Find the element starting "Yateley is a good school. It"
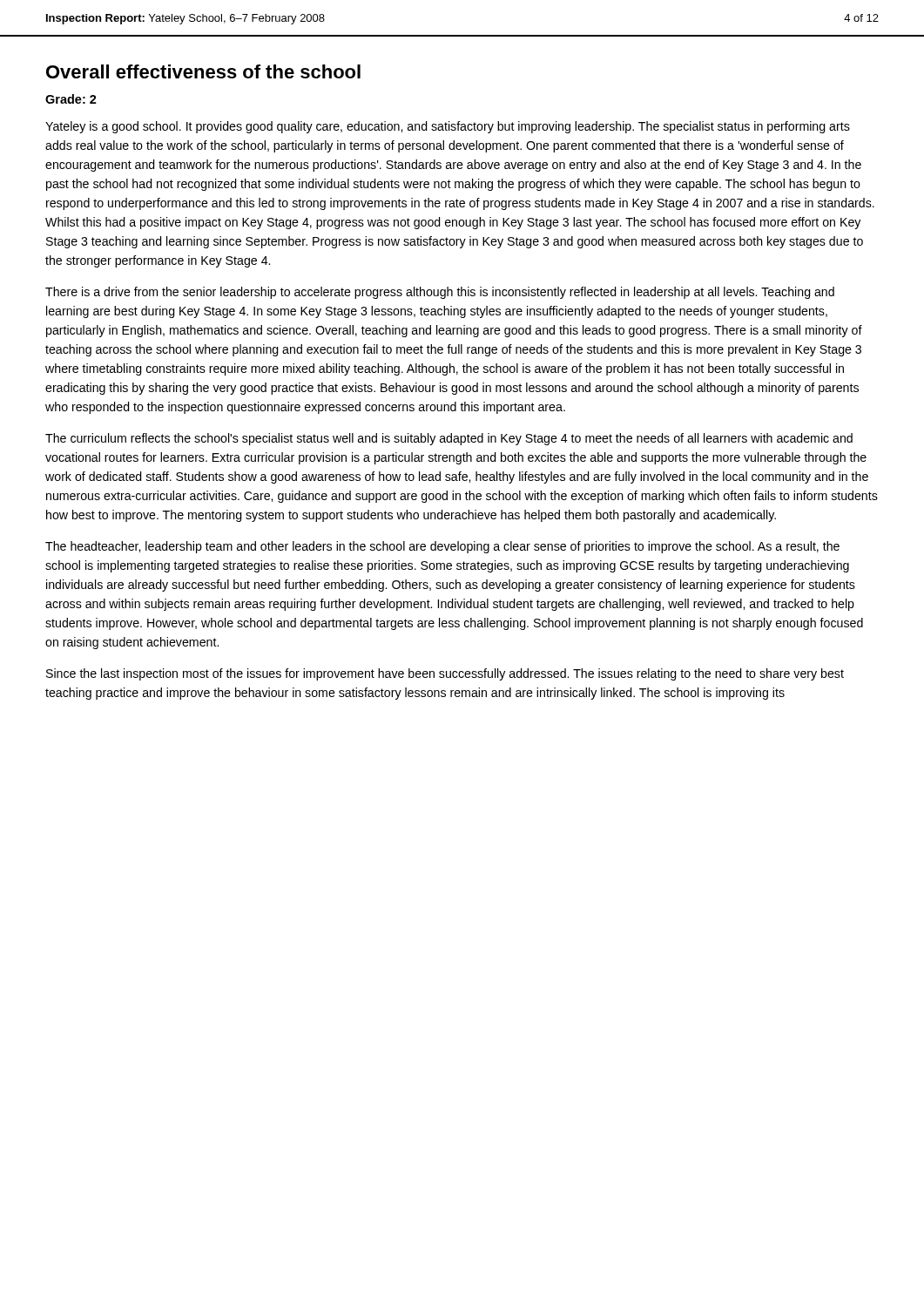924x1307 pixels. (460, 193)
